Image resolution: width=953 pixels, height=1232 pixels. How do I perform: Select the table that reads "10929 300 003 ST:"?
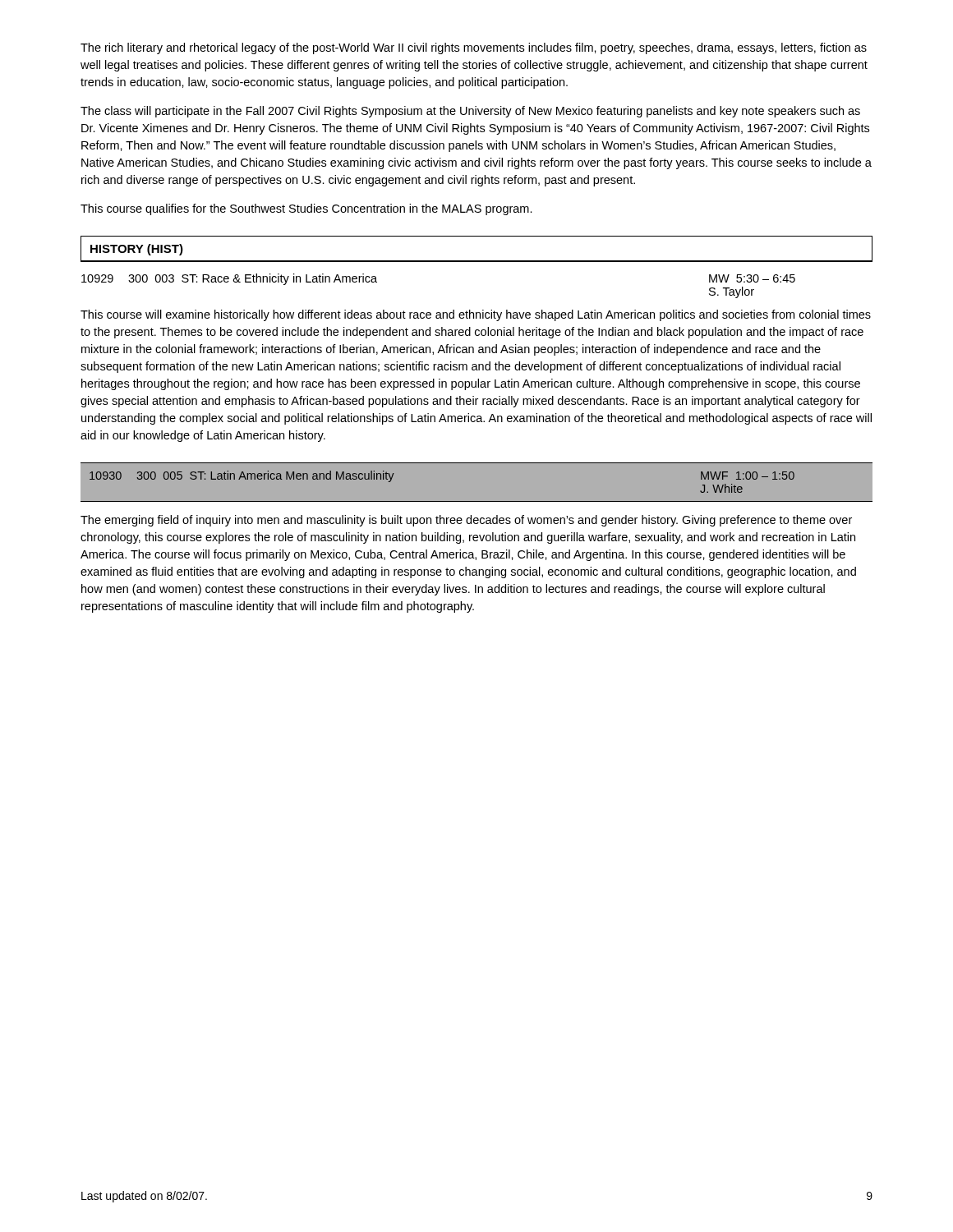coord(476,285)
